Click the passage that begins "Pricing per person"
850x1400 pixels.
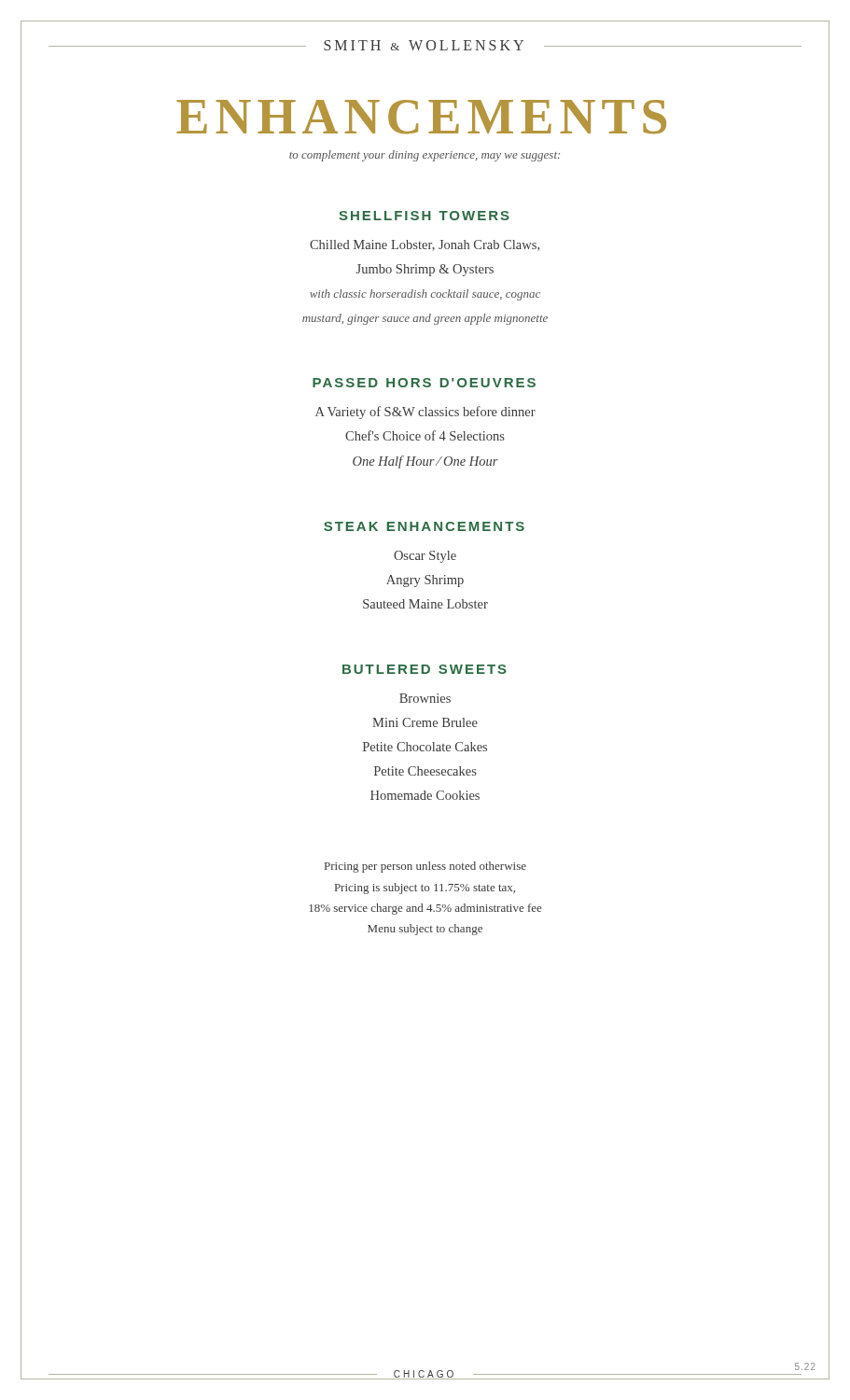click(425, 897)
